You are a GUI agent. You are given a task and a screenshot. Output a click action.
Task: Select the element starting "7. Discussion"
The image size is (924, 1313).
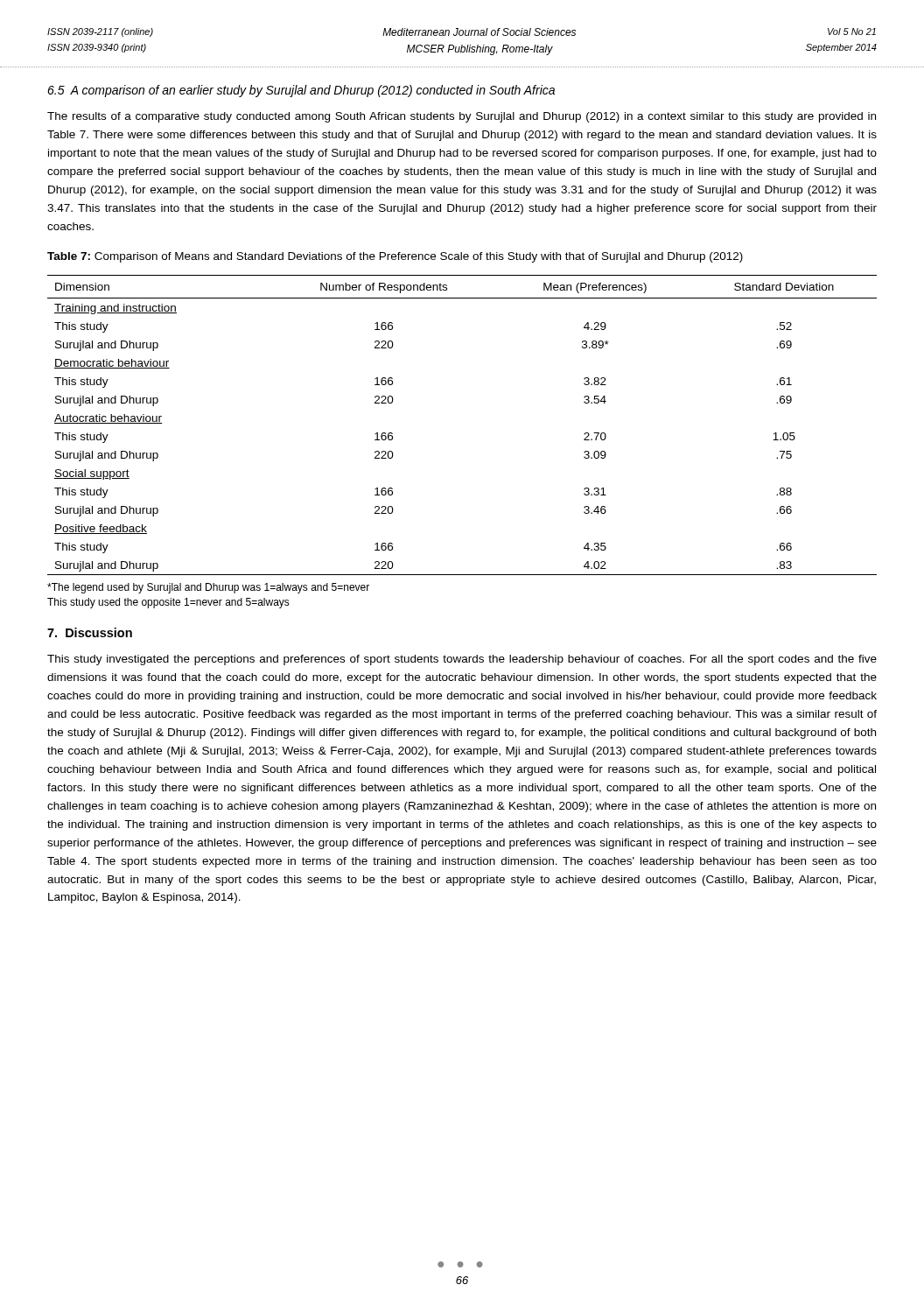90,633
